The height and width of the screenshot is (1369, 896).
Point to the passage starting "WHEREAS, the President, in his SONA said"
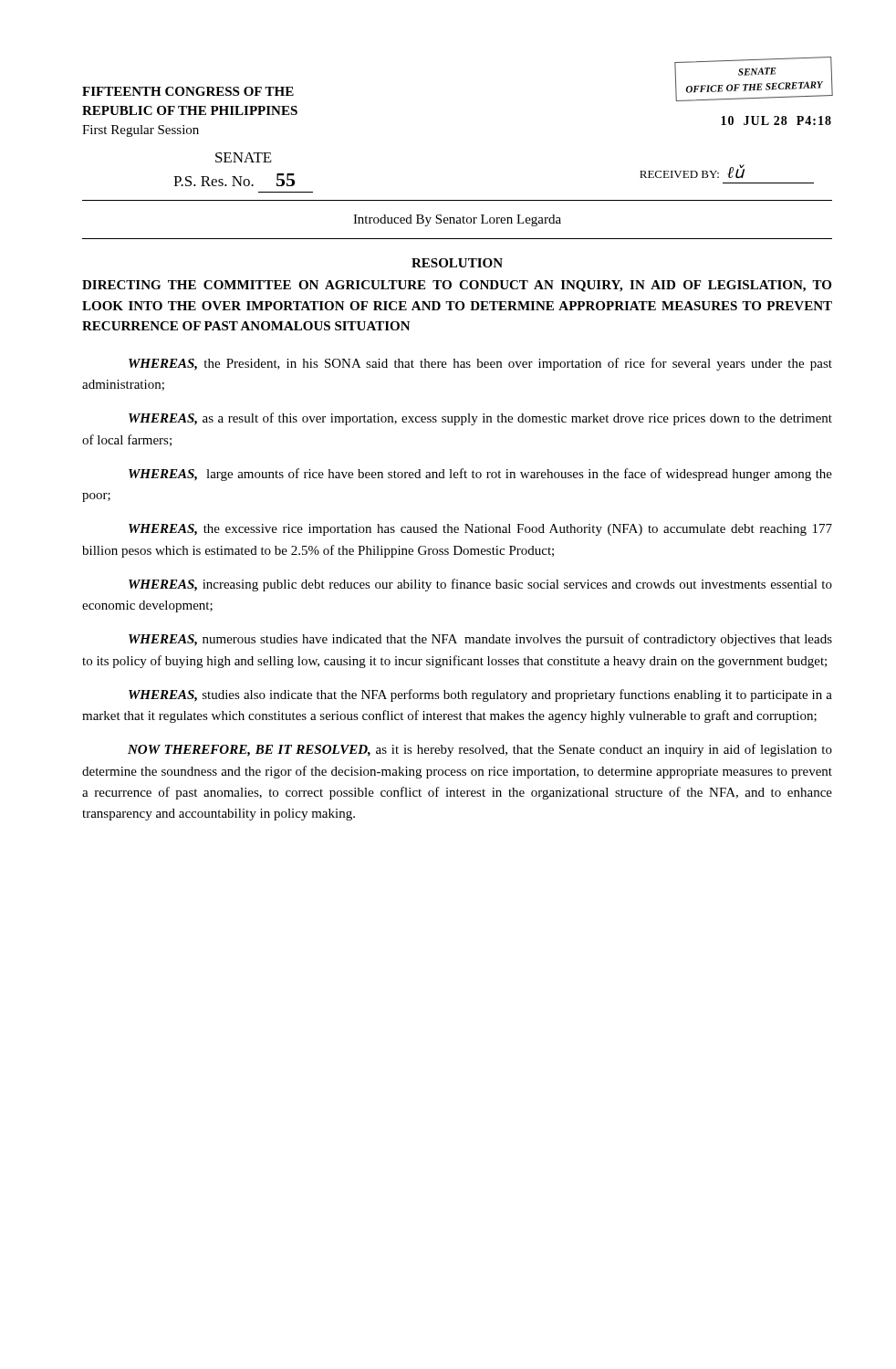pos(457,374)
